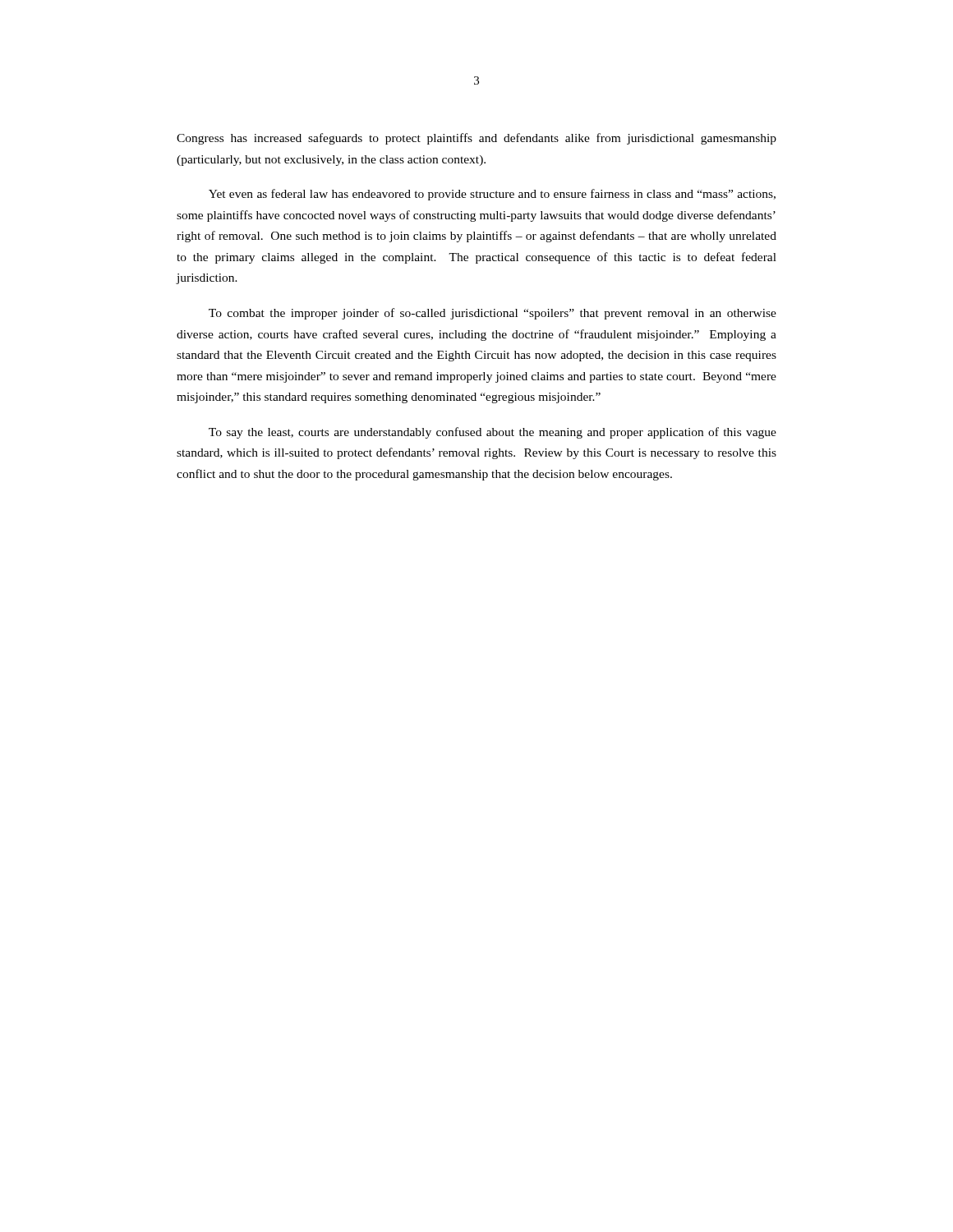Screen dimensions: 1232x953
Task: Find the text block that says "To say the least, courts are understandably"
Action: (x=476, y=453)
